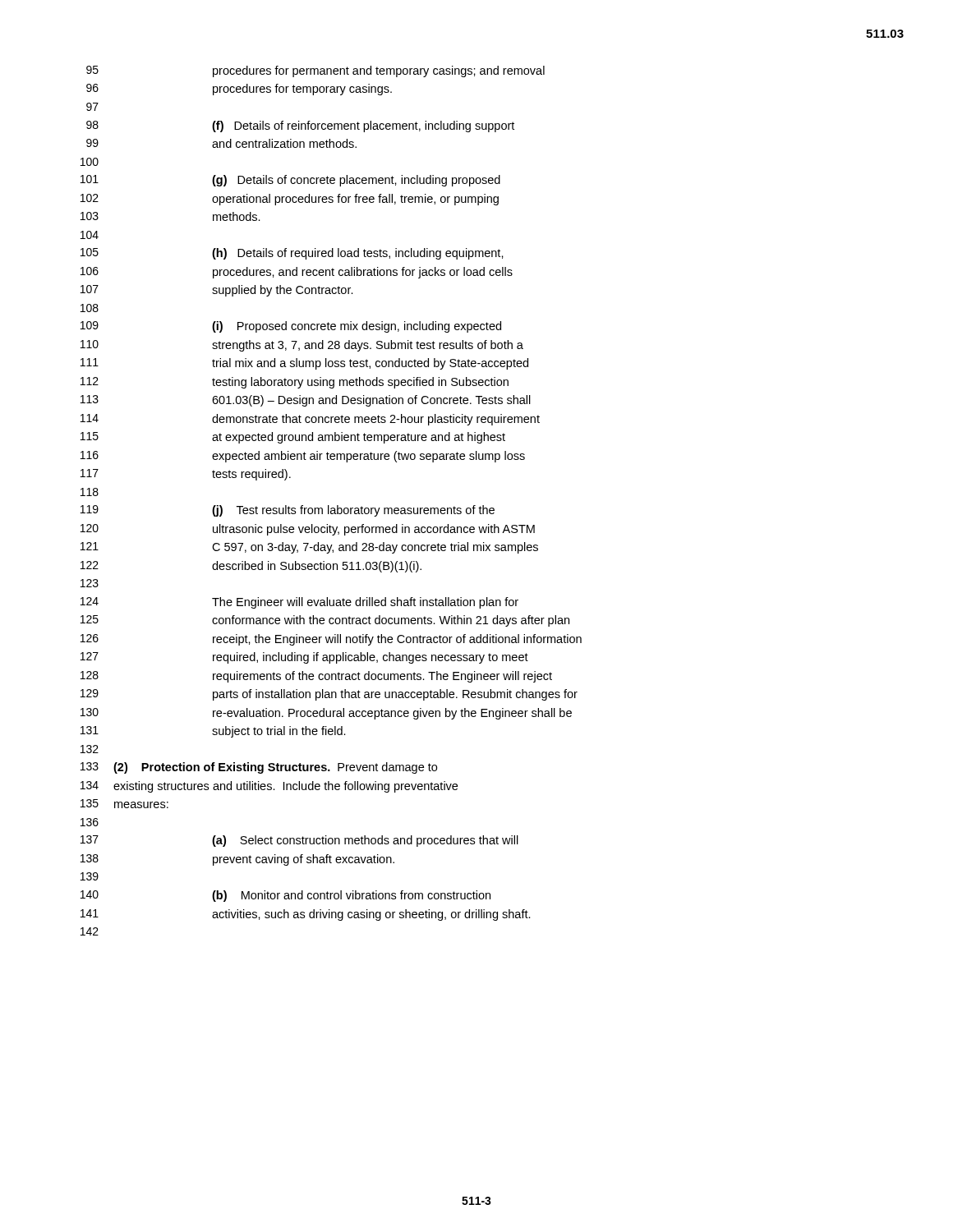Select the text block starting "119 (j) Test results from laboratory measurements of"
This screenshot has height=1232, width=953.
pos(476,538)
